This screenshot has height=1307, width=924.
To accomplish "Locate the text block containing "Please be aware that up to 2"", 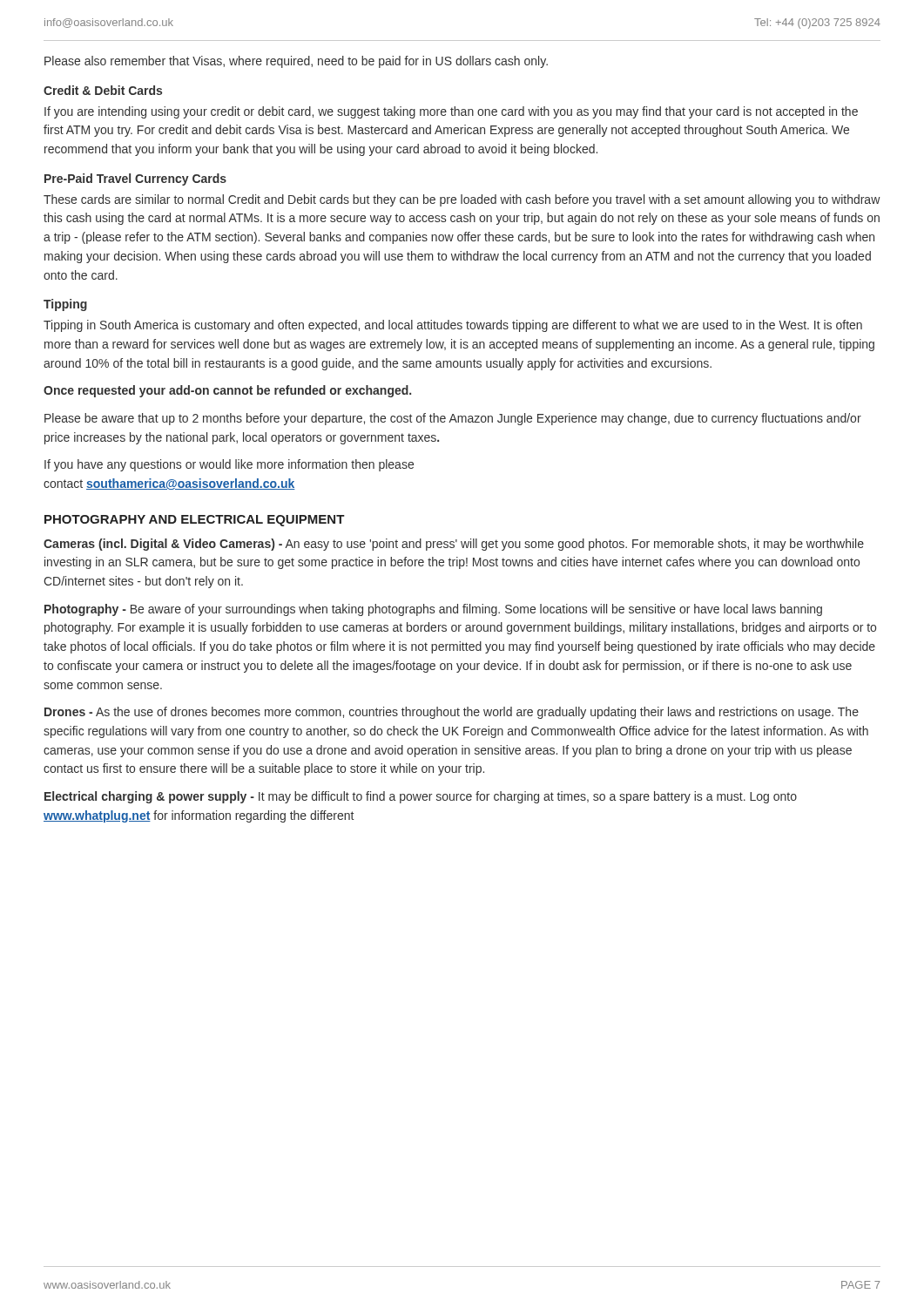I will (x=462, y=428).
